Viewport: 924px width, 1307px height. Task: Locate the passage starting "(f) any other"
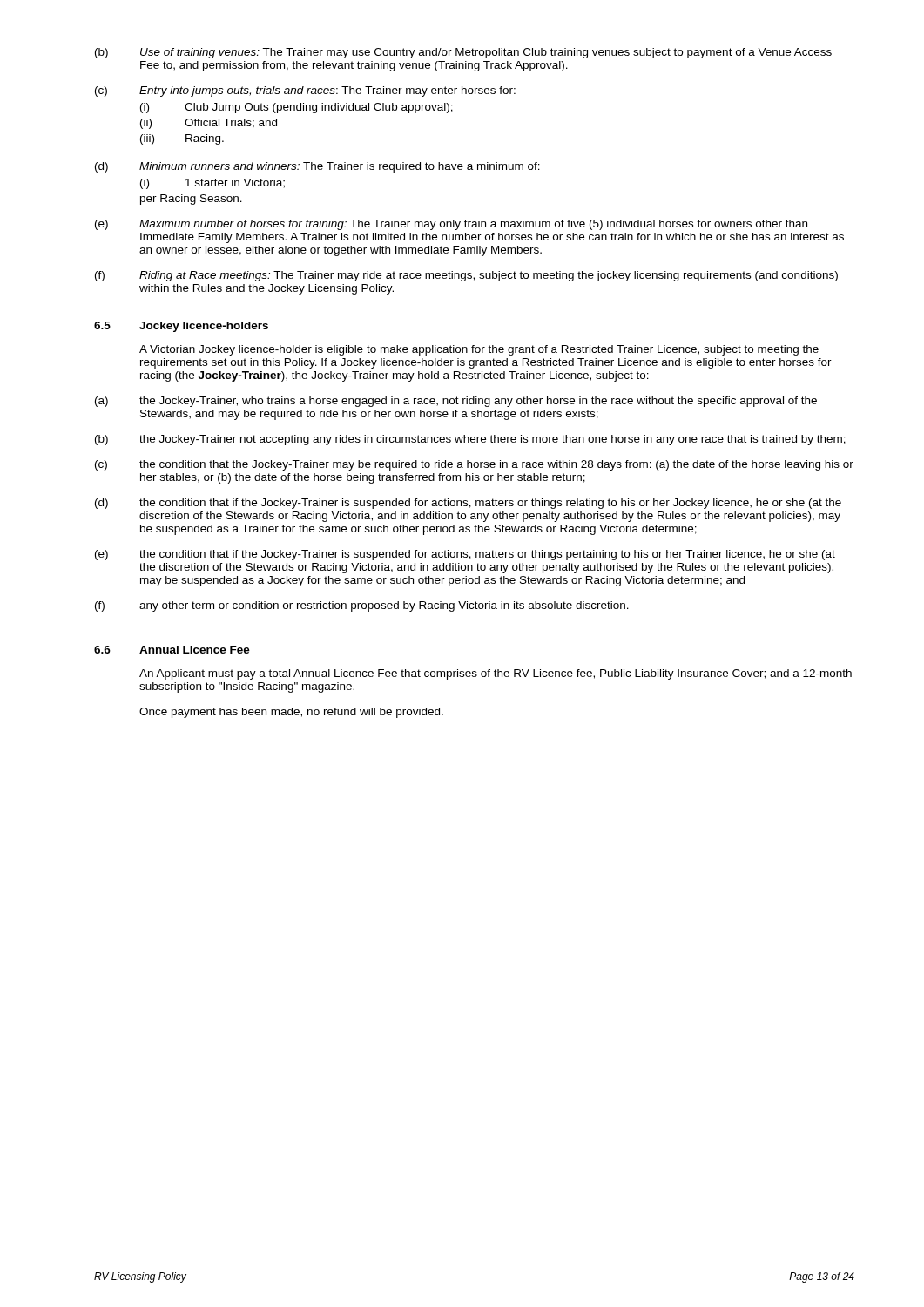point(474,605)
